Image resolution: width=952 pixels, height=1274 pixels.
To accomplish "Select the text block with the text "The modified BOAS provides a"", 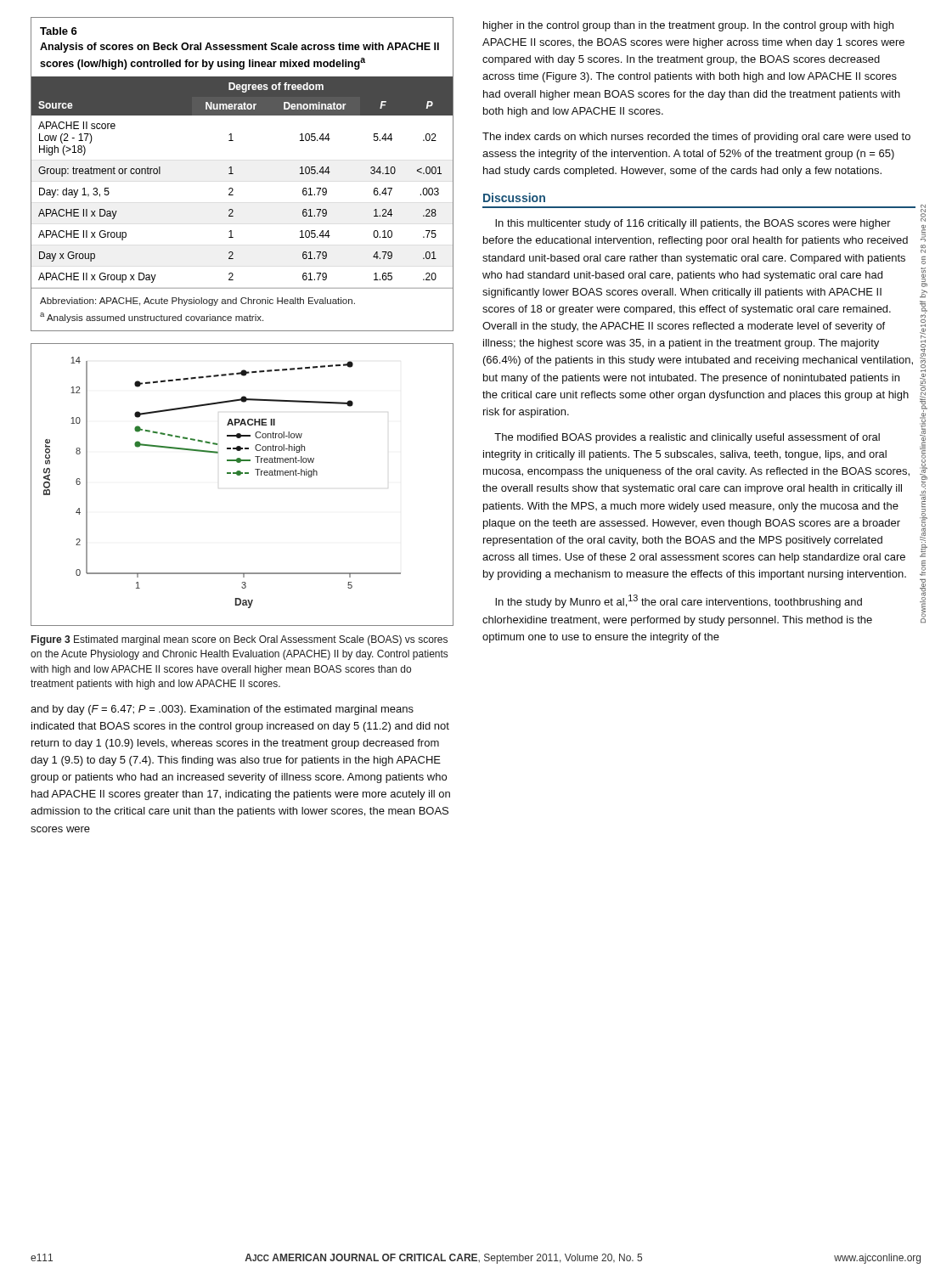I will pyautogui.click(x=696, y=505).
